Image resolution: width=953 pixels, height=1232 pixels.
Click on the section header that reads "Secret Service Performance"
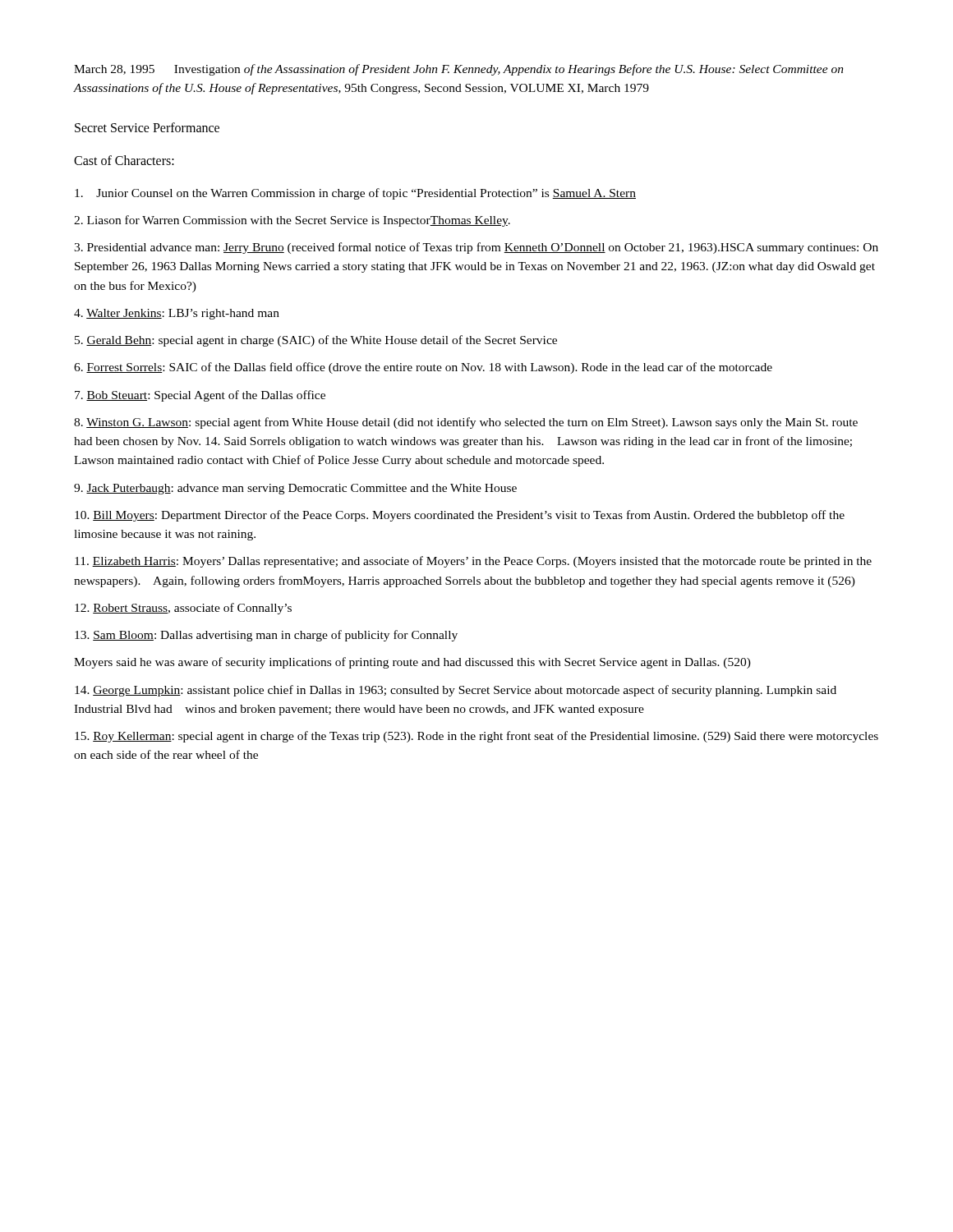[x=147, y=127]
